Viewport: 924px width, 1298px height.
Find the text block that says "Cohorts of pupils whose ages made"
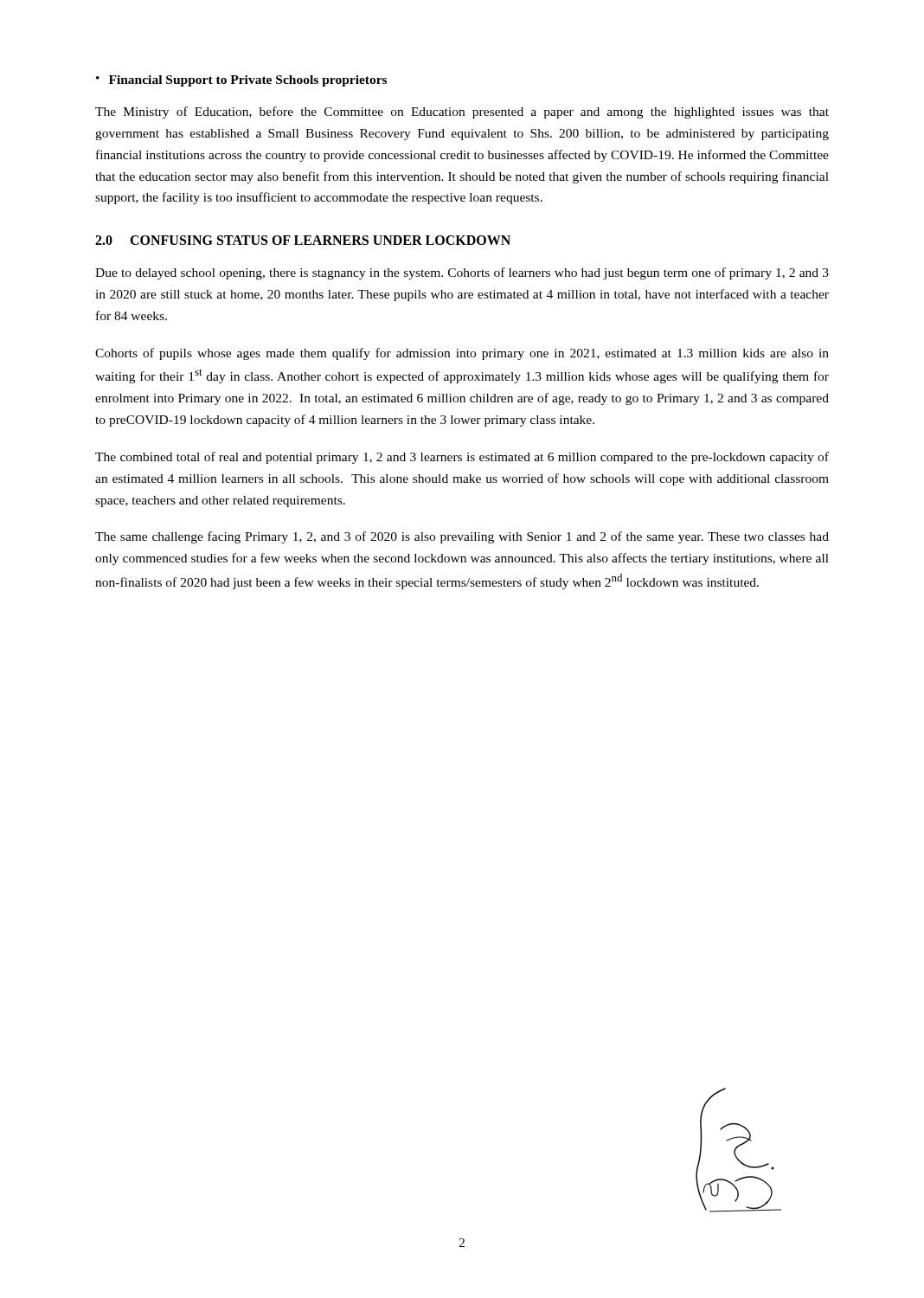[462, 386]
